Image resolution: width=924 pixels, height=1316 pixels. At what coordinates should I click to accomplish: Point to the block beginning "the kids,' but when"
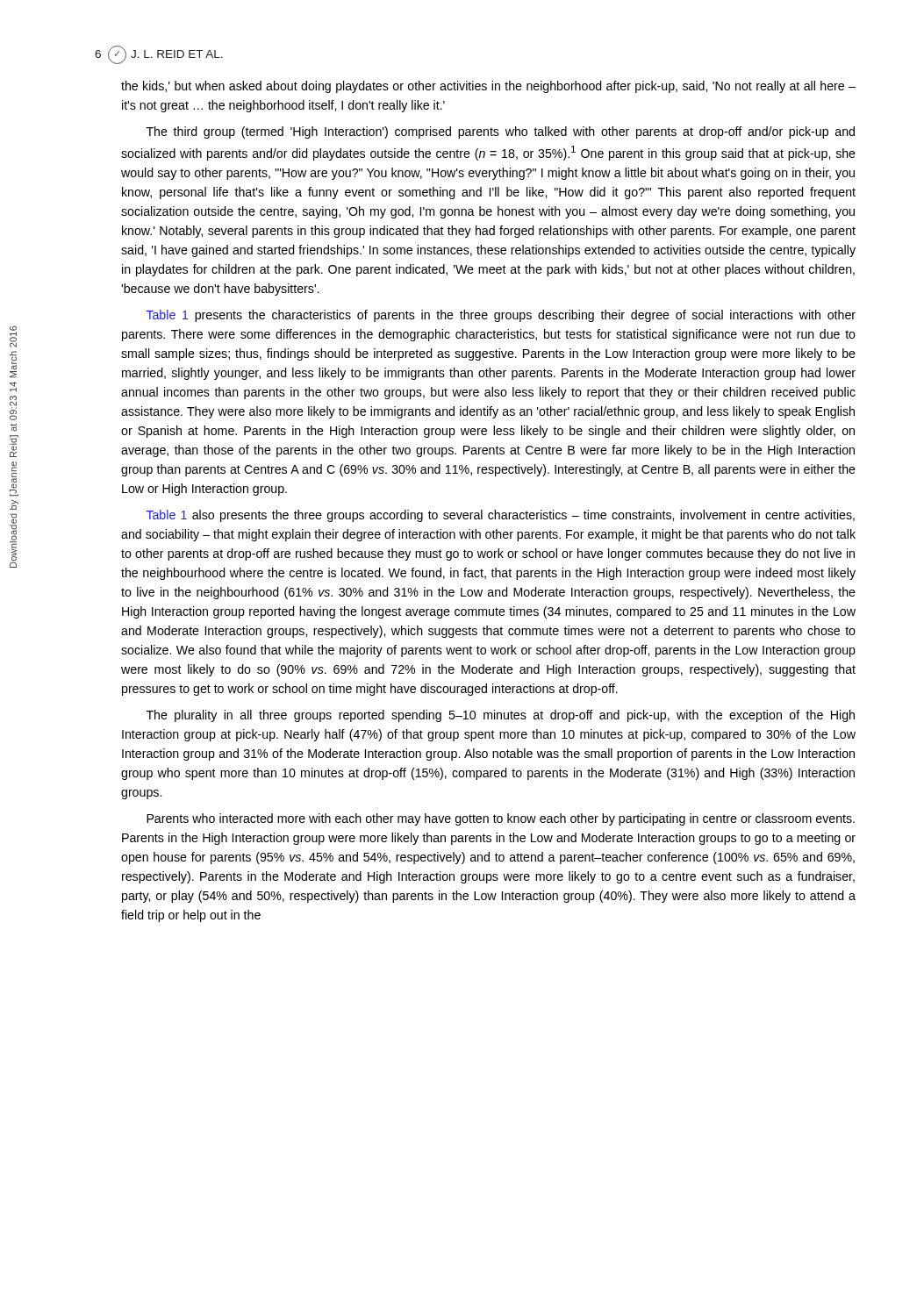[x=488, y=500]
